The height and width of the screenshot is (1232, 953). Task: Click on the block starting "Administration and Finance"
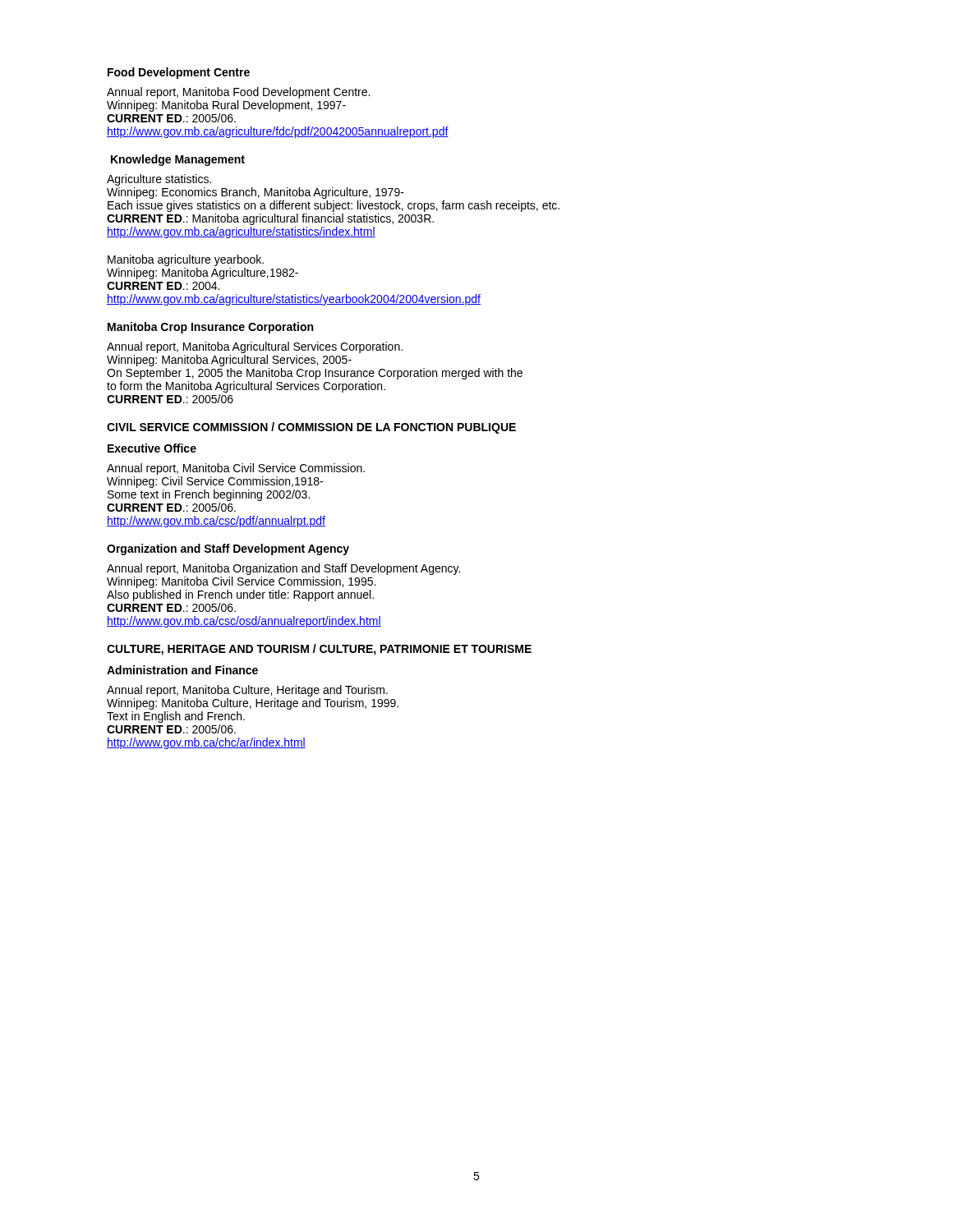(x=183, y=670)
